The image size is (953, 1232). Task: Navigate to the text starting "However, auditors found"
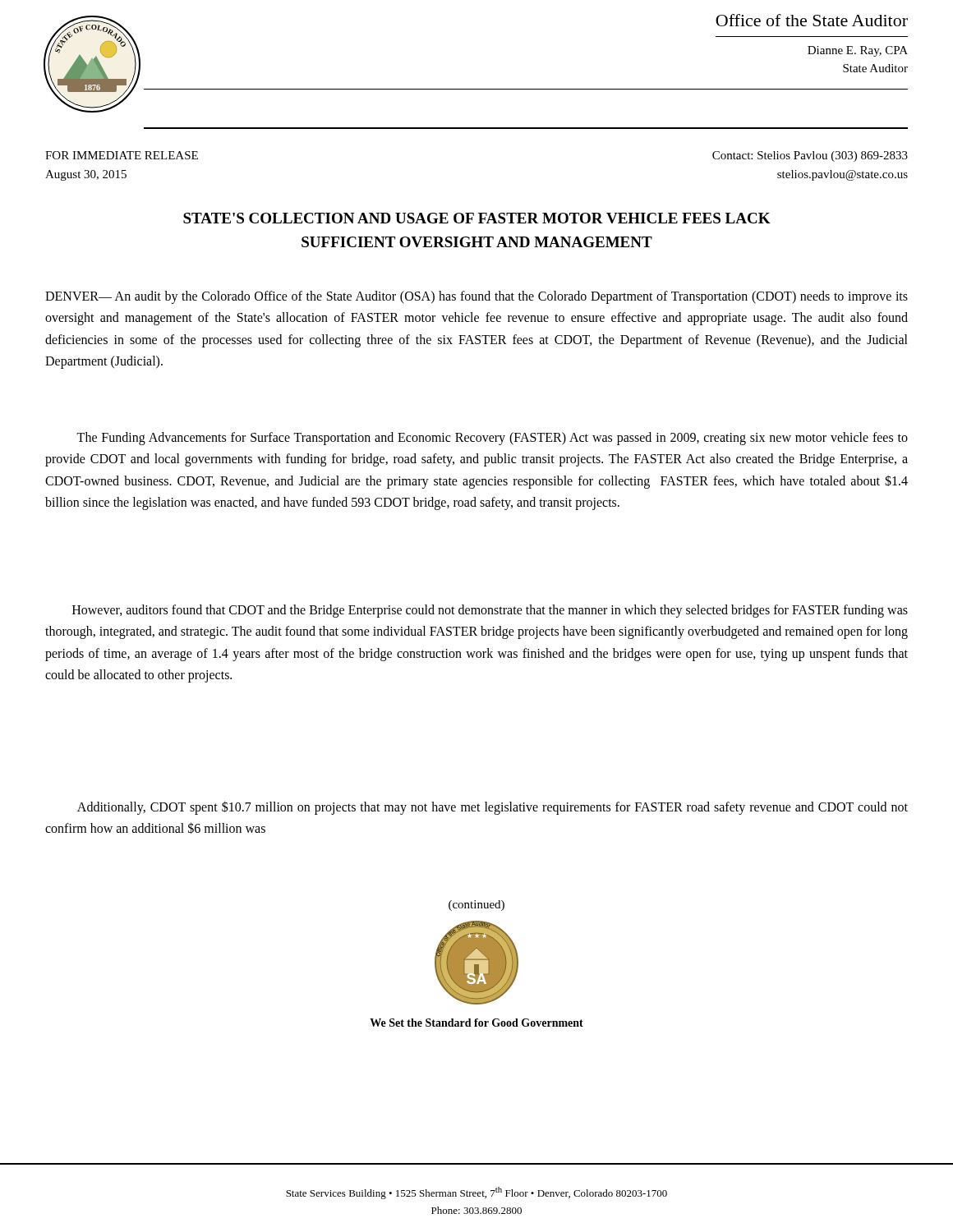click(x=476, y=642)
